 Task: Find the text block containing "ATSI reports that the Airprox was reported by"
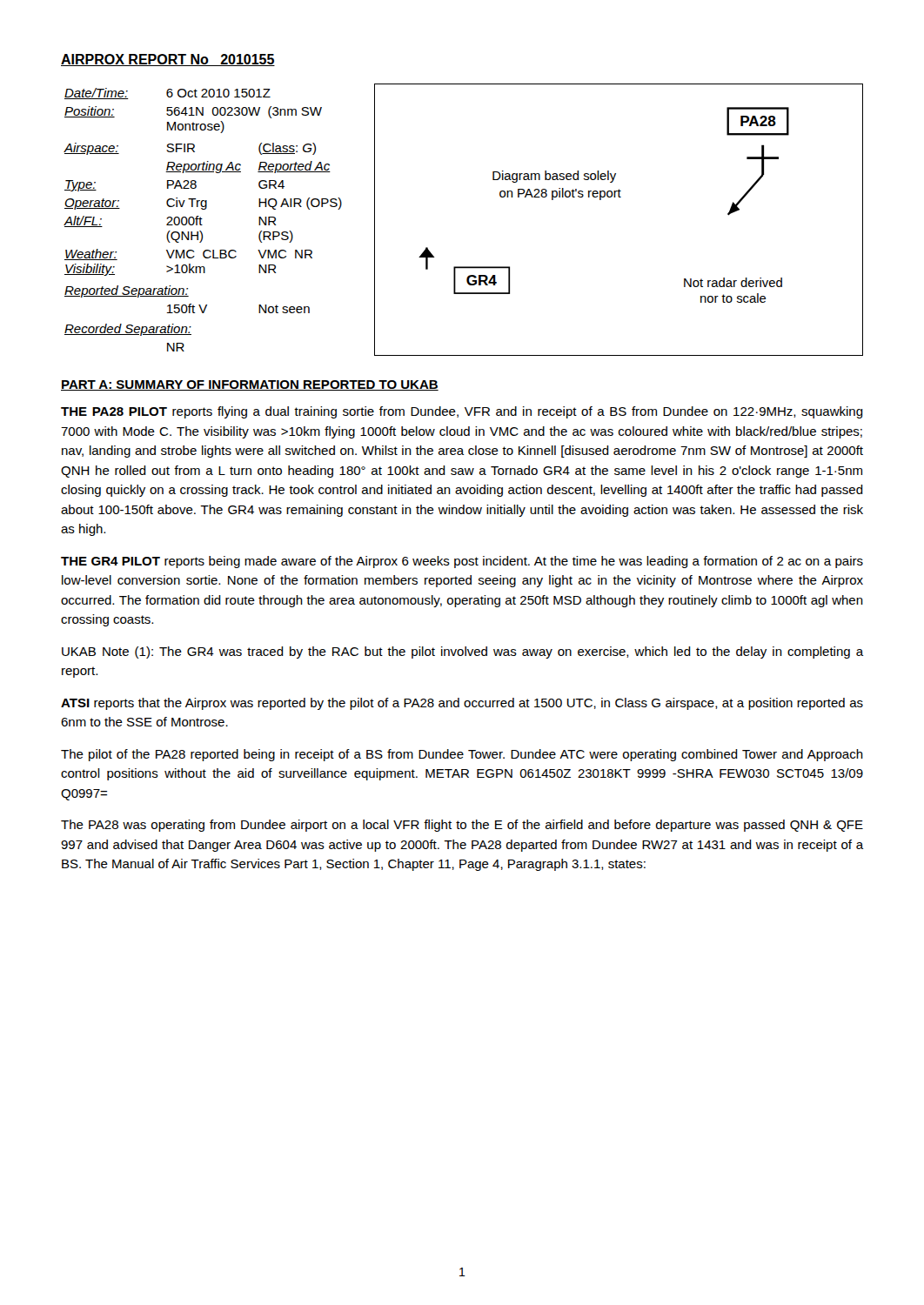[x=462, y=712]
